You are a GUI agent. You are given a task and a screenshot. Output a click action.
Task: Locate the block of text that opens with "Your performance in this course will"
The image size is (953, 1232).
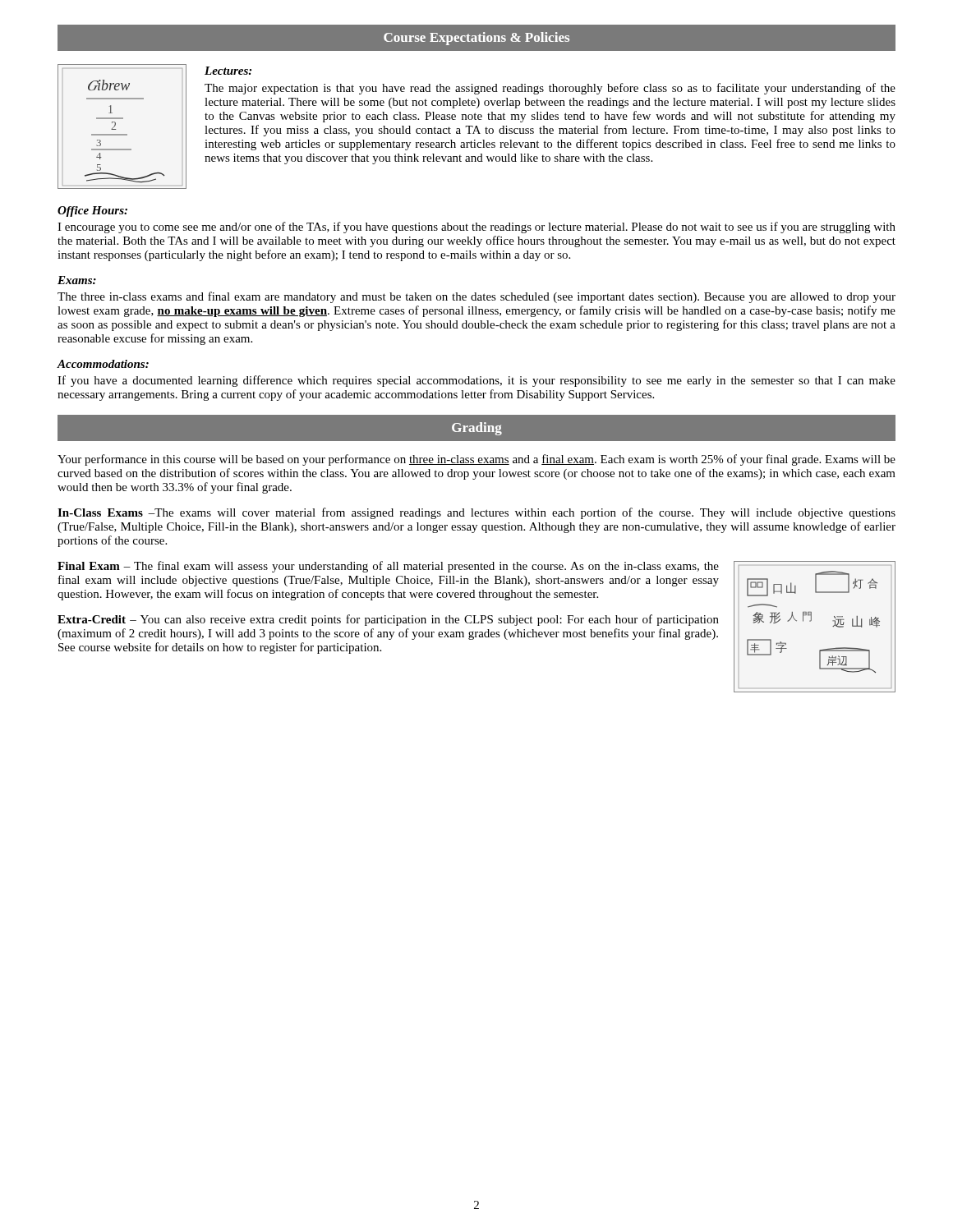point(476,473)
